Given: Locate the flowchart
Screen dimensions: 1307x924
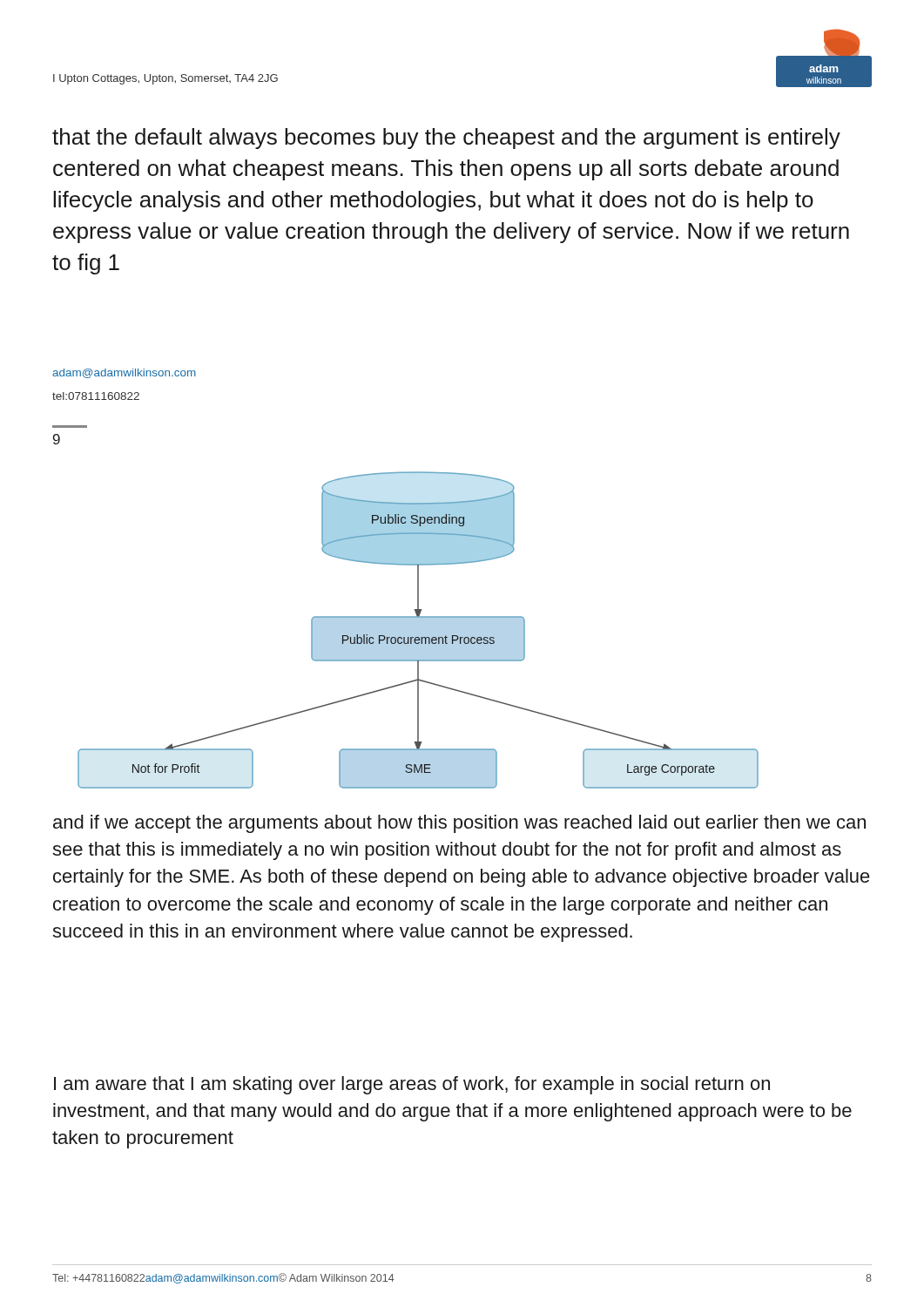Looking at the screenshot, I should click(462, 632).
